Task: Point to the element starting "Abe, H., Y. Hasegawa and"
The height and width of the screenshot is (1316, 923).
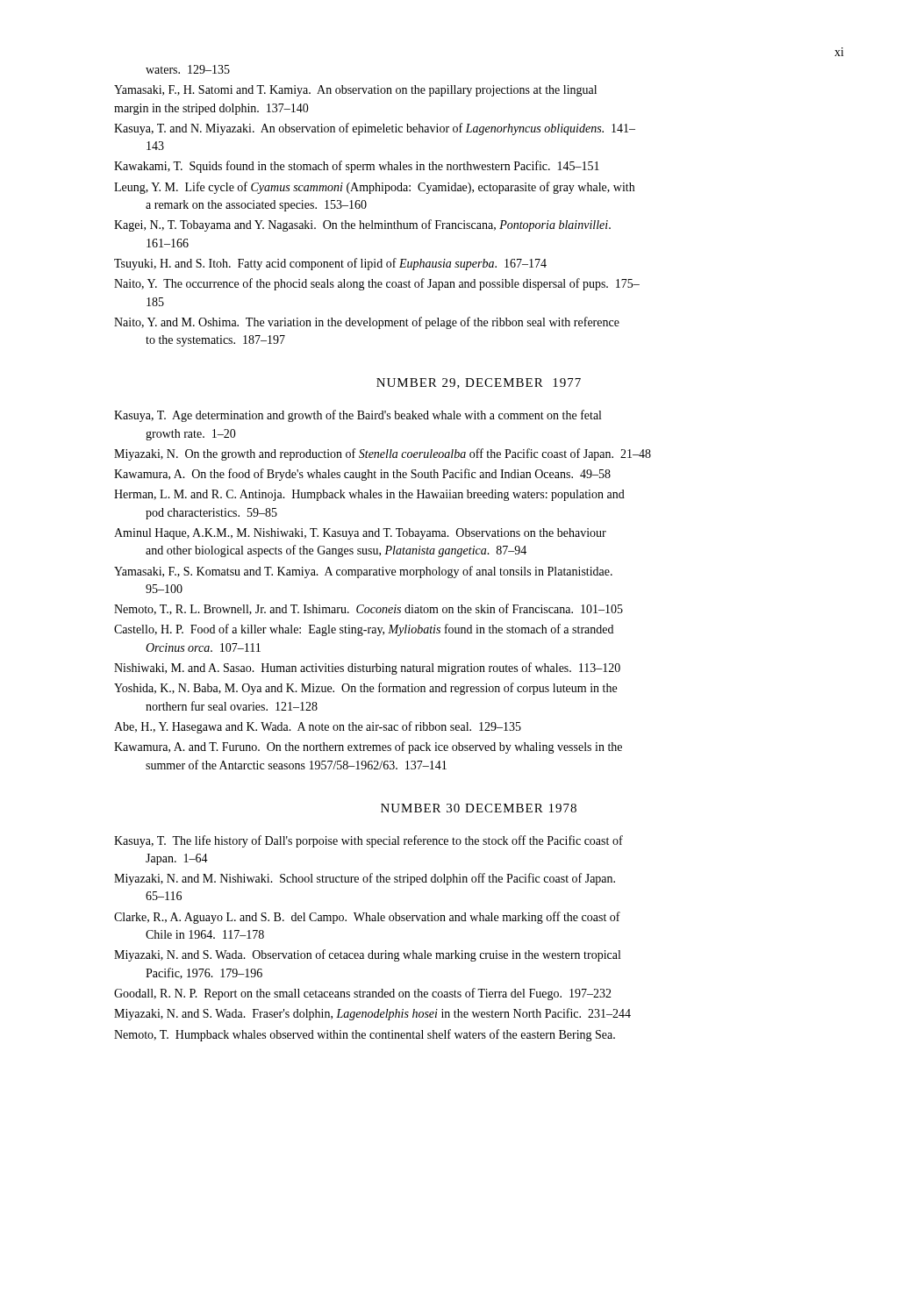Action: [318, 727]
